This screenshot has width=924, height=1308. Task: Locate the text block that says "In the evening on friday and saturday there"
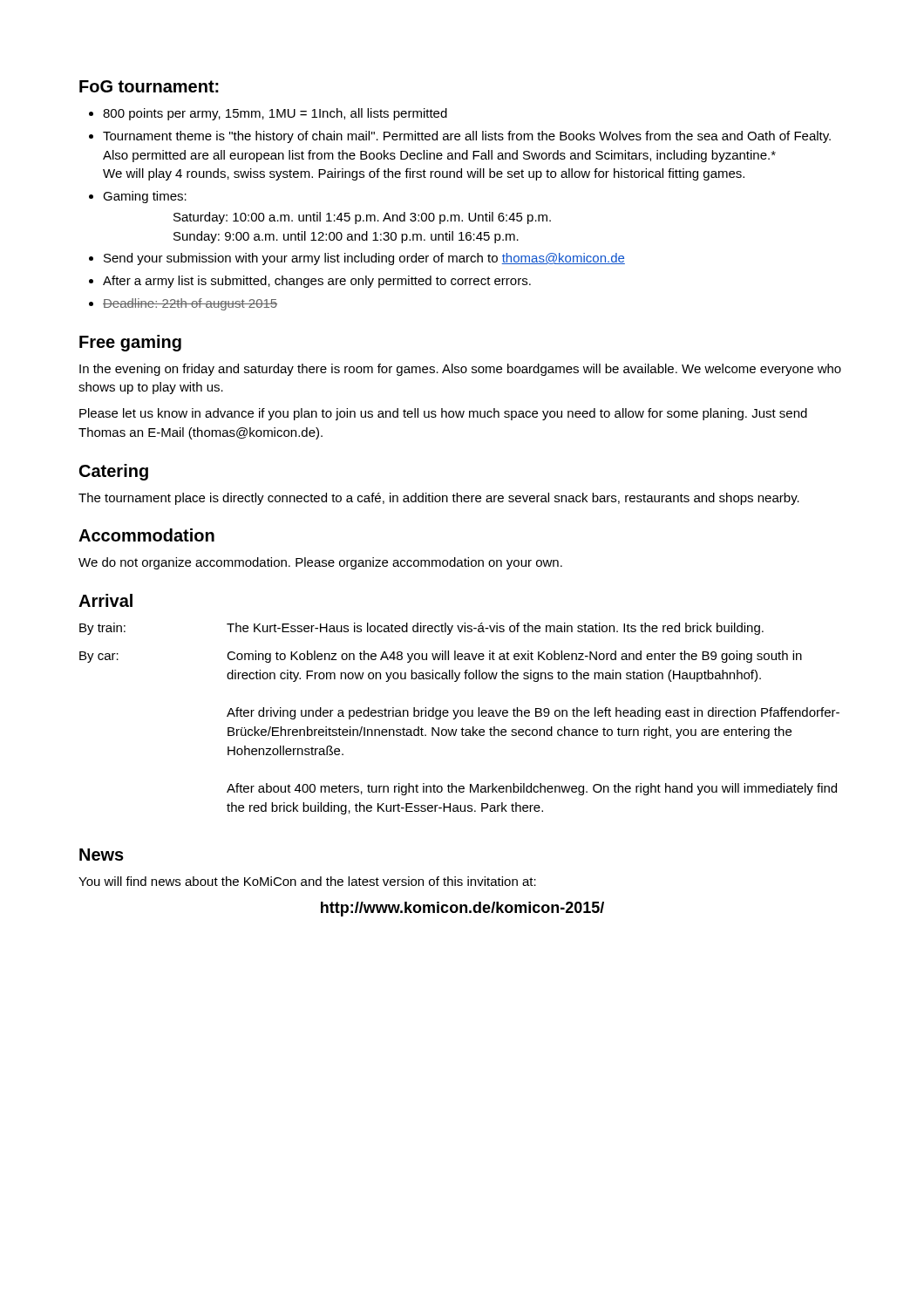tap(460, 377)
